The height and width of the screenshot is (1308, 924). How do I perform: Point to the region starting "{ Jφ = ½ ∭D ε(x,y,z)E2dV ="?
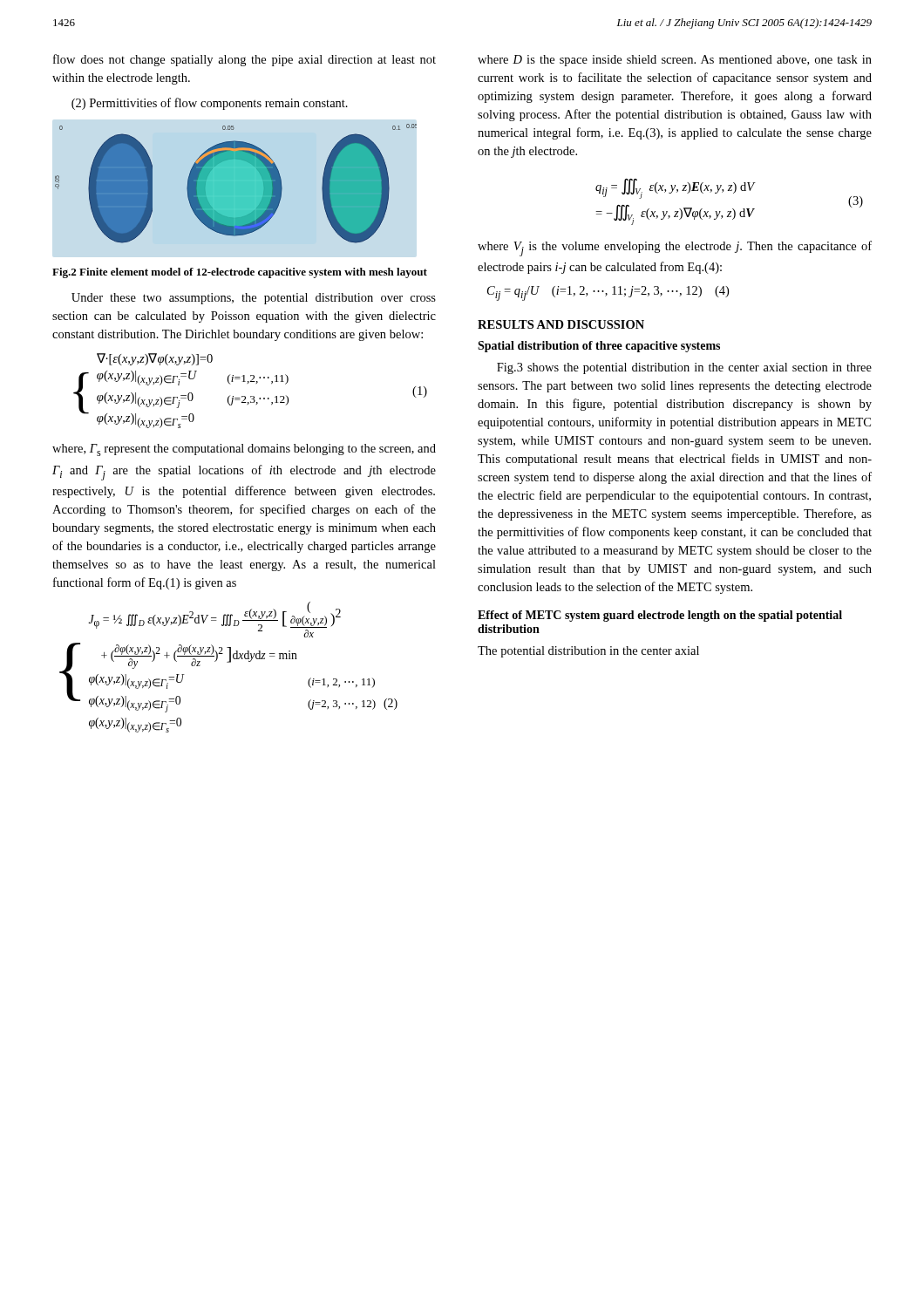[x=225, y=668]
